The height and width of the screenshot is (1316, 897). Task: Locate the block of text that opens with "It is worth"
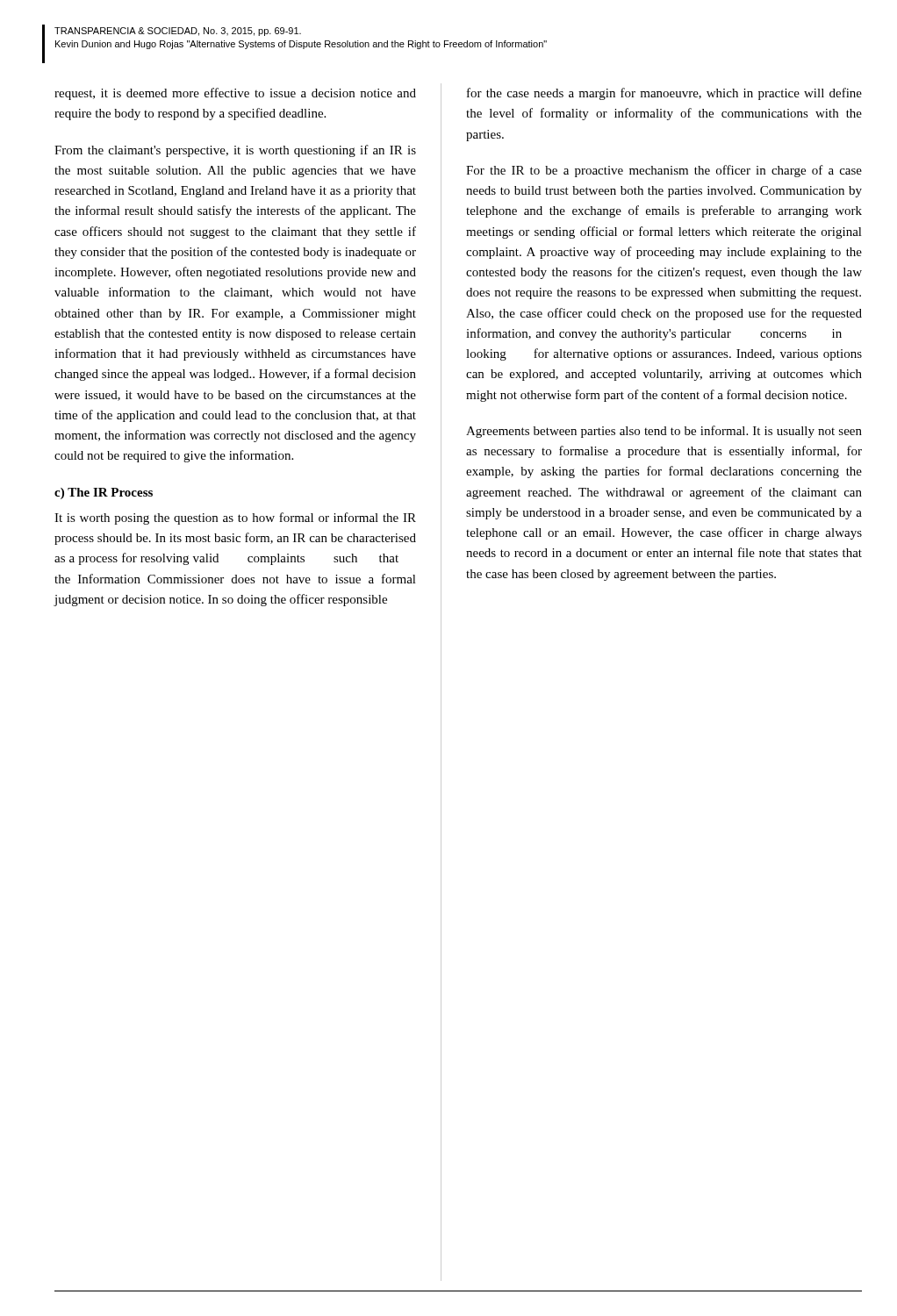coord(235,519)
